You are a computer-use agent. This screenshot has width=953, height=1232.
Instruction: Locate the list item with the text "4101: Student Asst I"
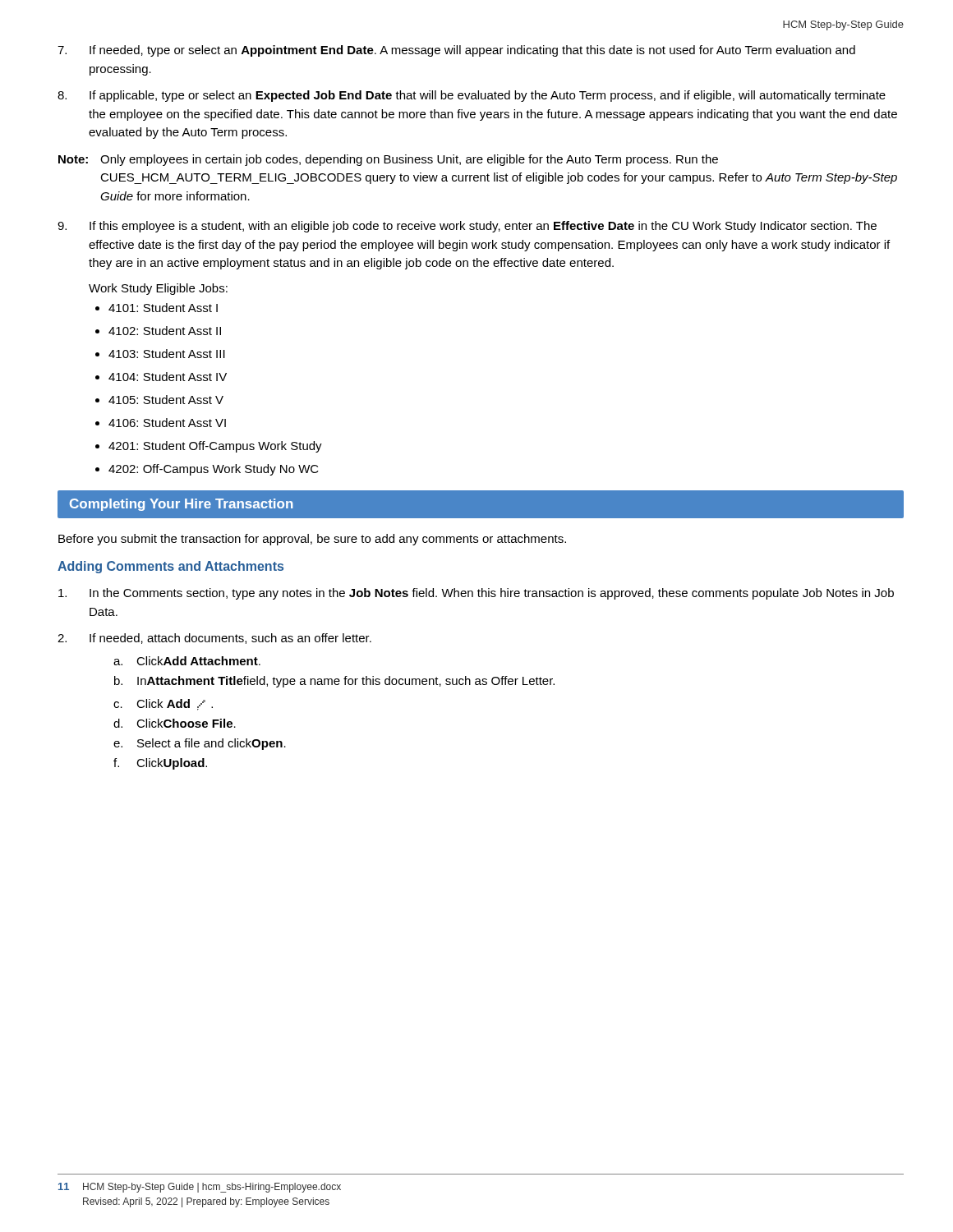click(163, 308)
